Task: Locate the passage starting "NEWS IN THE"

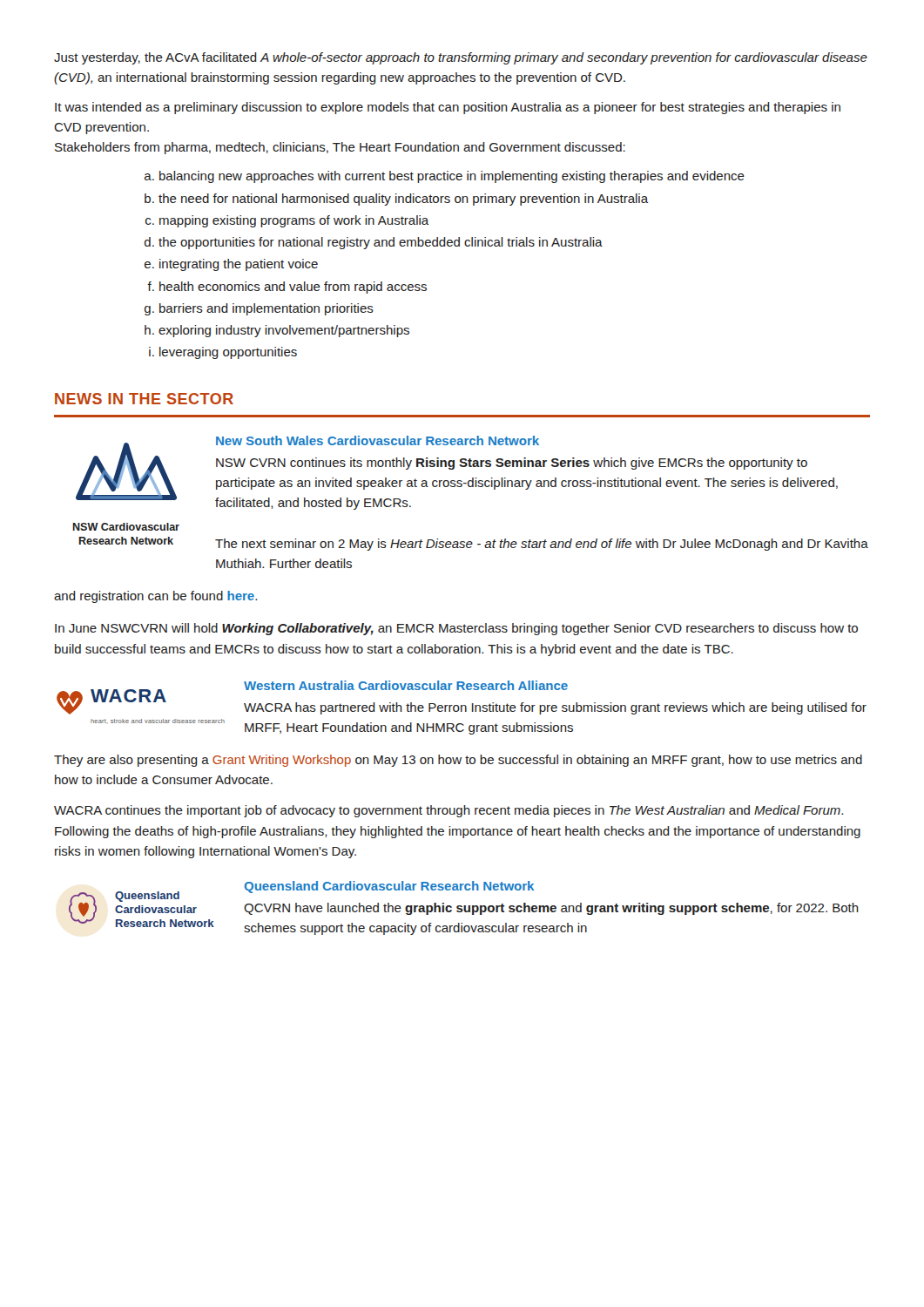Action: pos(462,403)
